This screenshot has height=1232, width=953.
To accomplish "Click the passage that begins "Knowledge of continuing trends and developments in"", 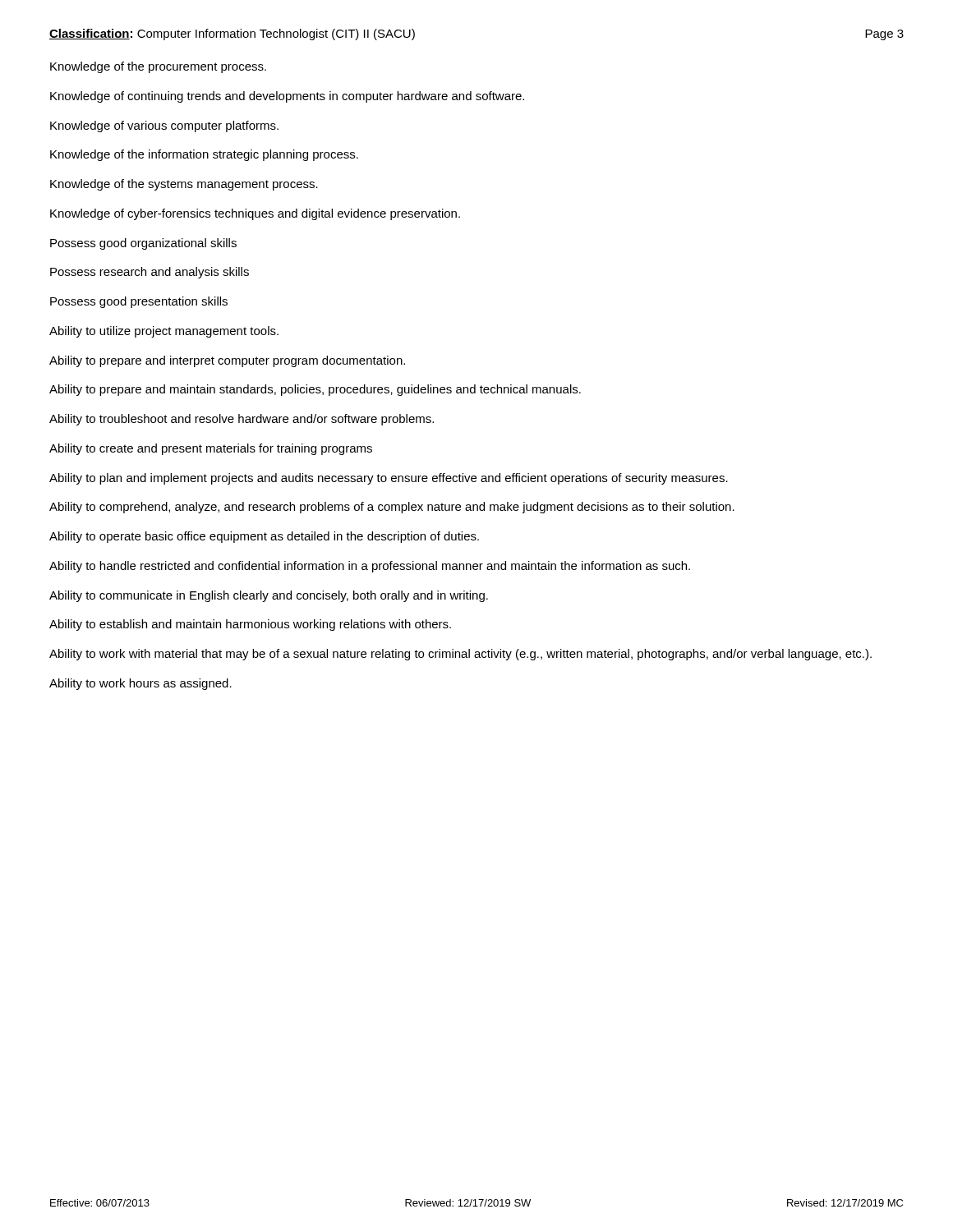I will (287, 95).
